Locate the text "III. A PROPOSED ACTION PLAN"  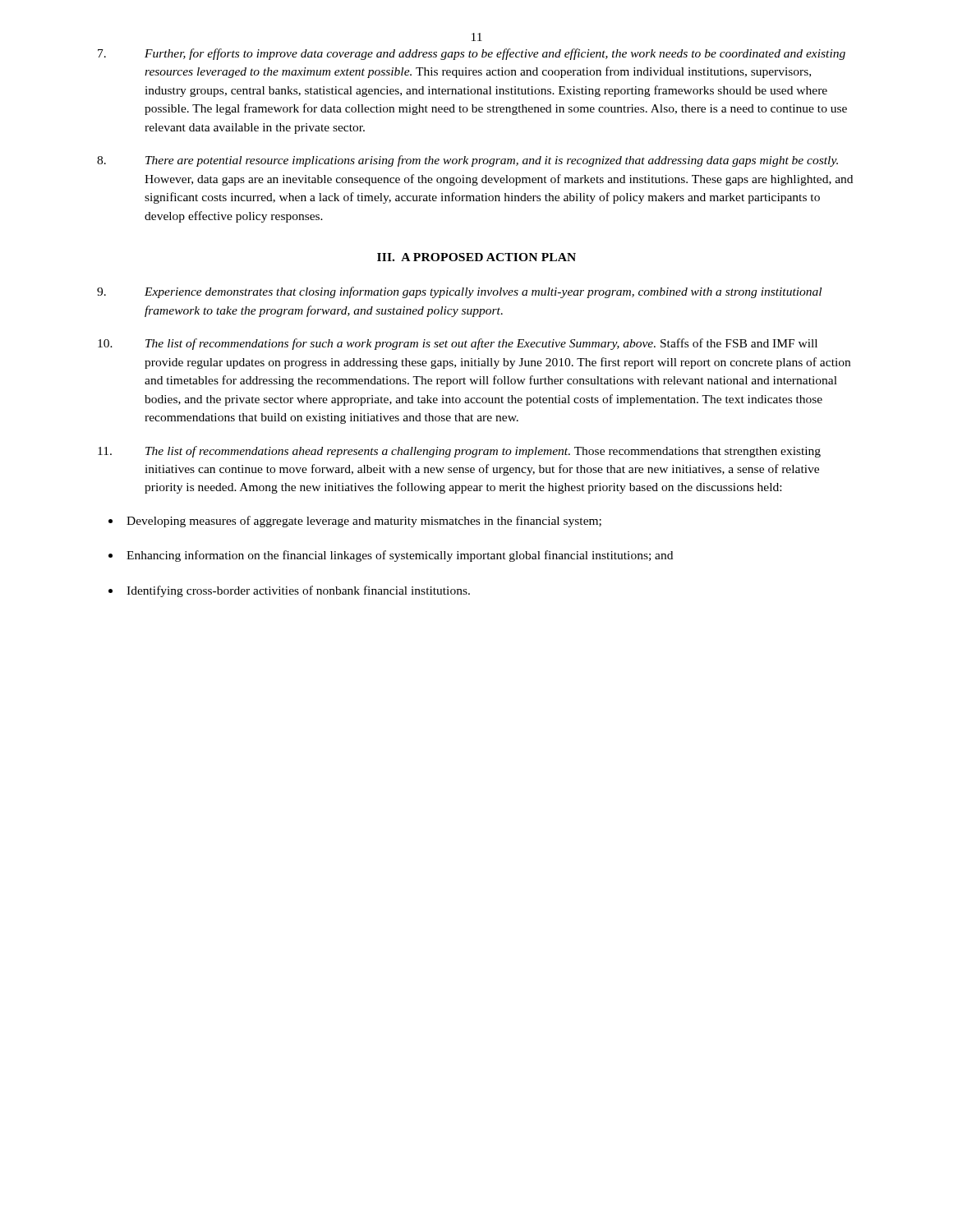pos(476,257)
